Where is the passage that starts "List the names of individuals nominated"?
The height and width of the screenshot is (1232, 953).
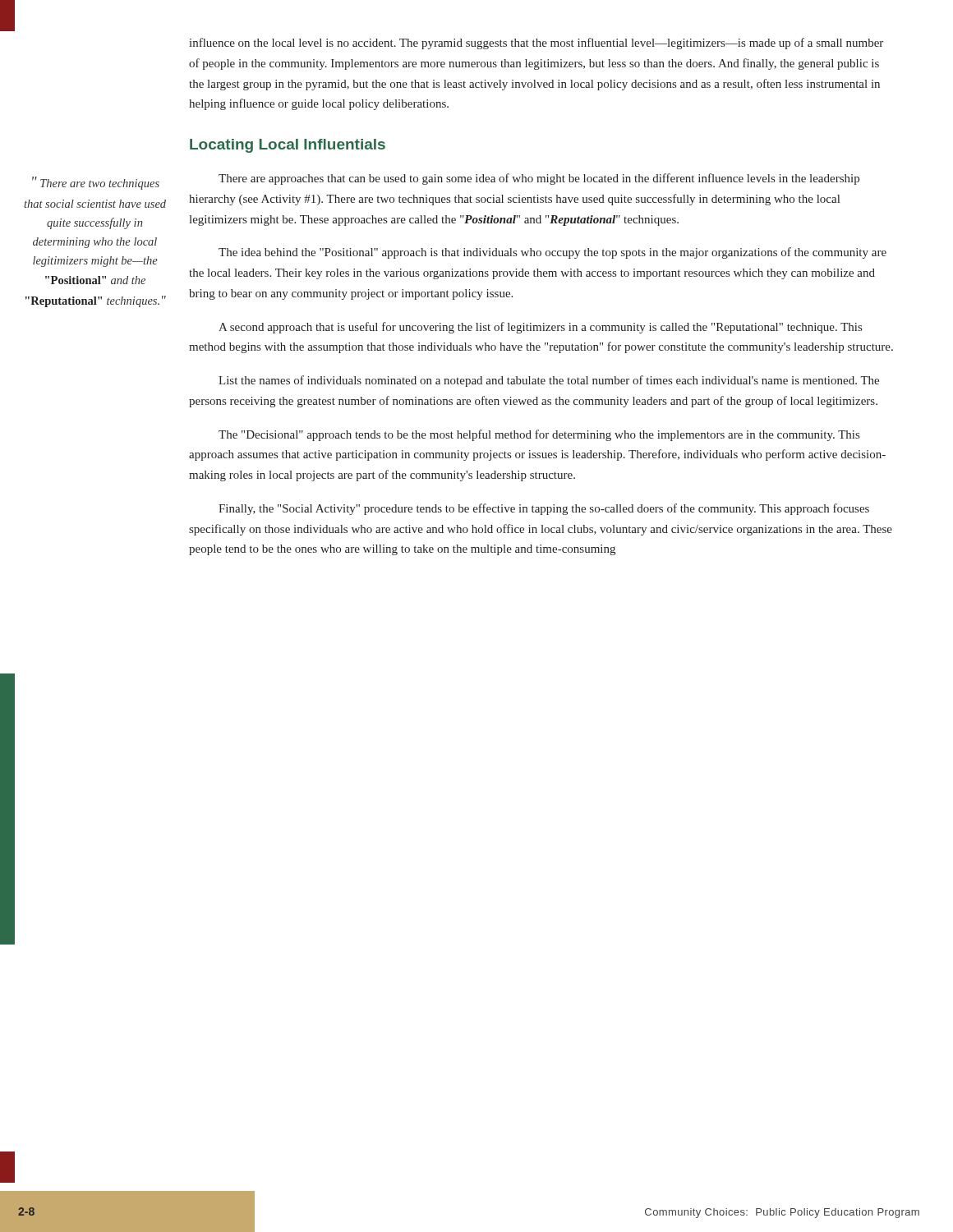534,390
